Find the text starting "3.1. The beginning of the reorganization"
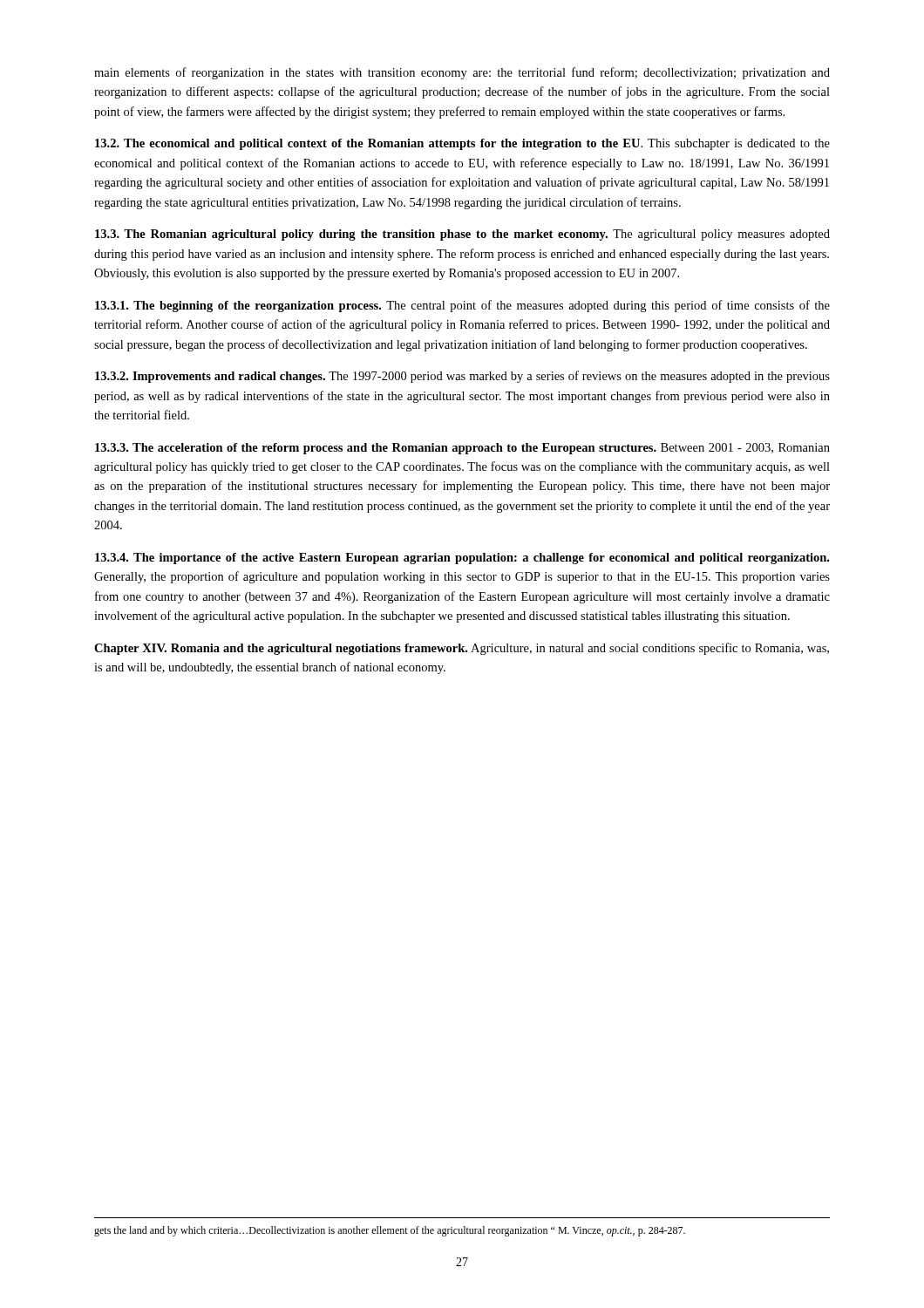 pos(462,325)
